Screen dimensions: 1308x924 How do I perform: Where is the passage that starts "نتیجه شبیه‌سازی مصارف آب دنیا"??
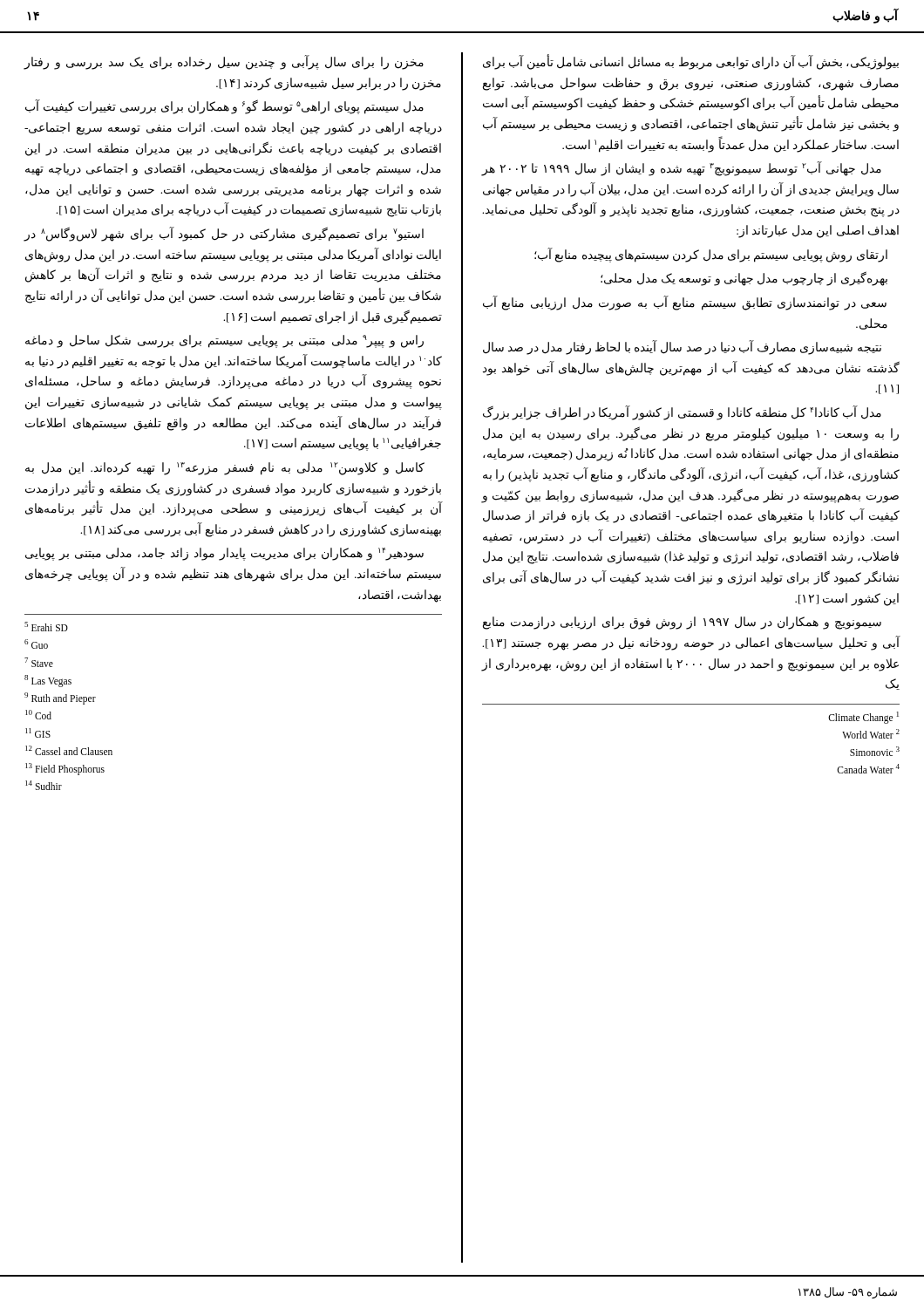click(691, 368)
